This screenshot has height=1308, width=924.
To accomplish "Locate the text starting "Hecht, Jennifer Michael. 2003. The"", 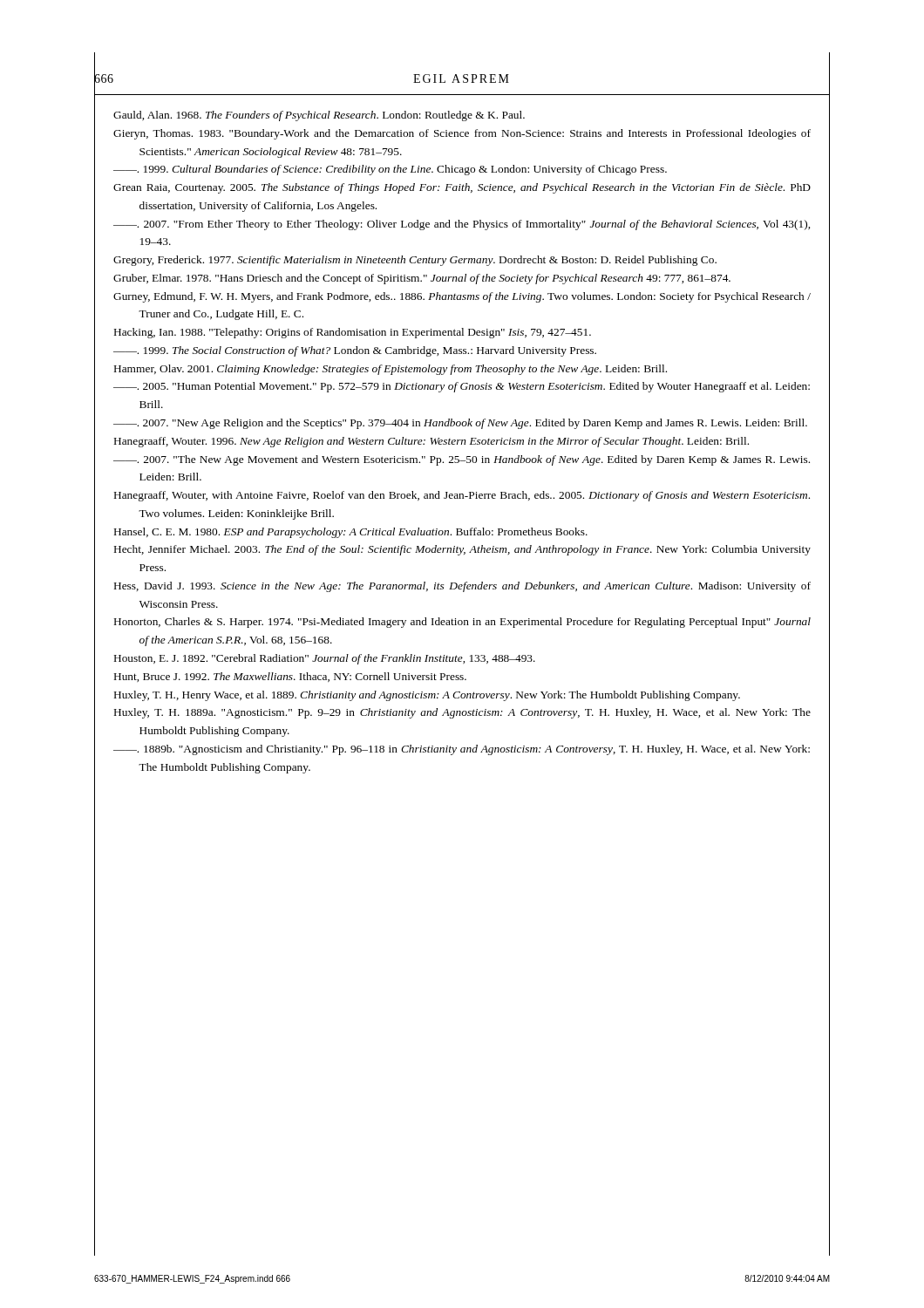I will [462, 558].
